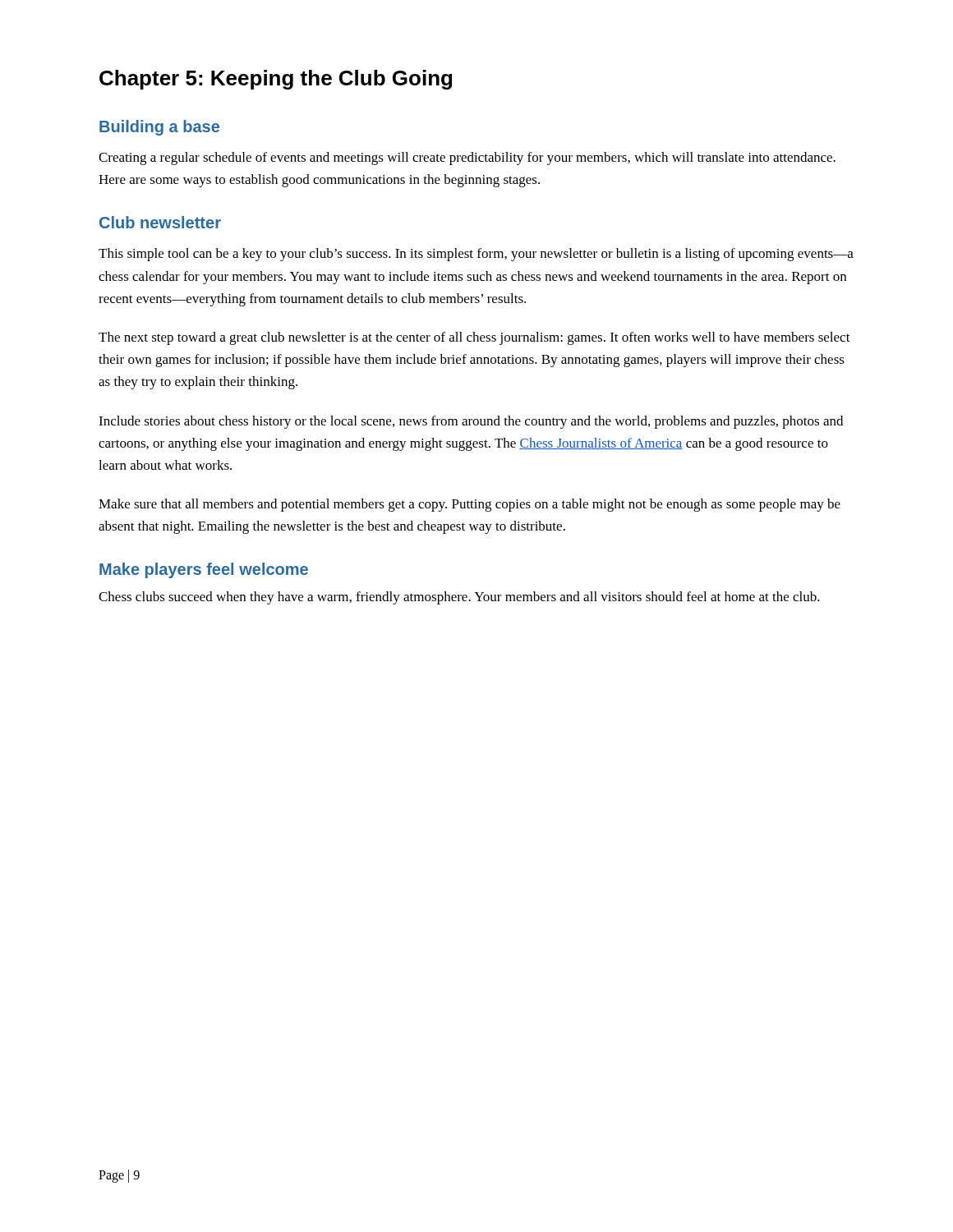Find the text block containing "Creating a regular schedule of events"
The image size is (953, 1232).
tap(467, 168)
